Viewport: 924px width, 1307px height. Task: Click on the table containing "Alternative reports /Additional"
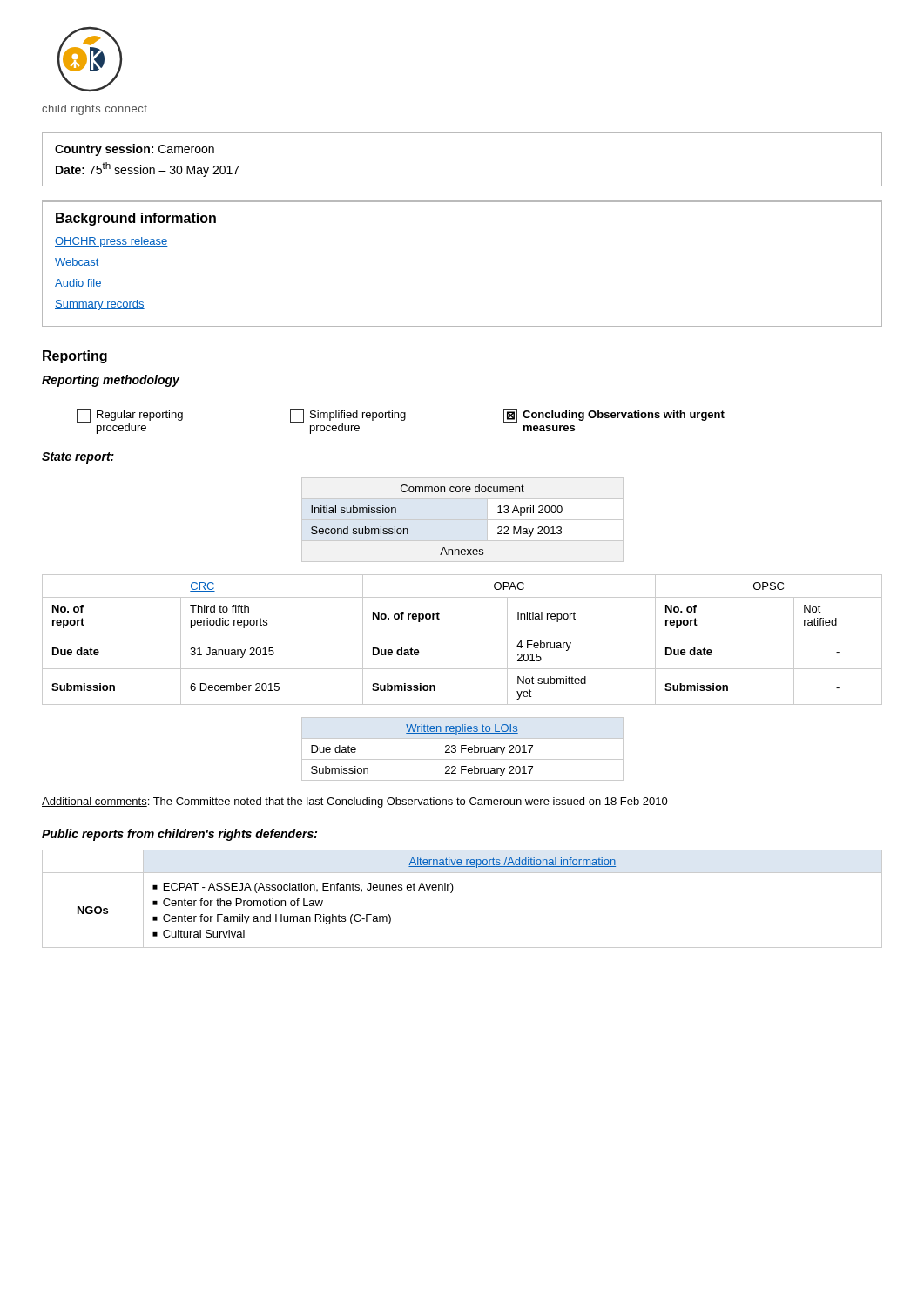coord(462,899)
